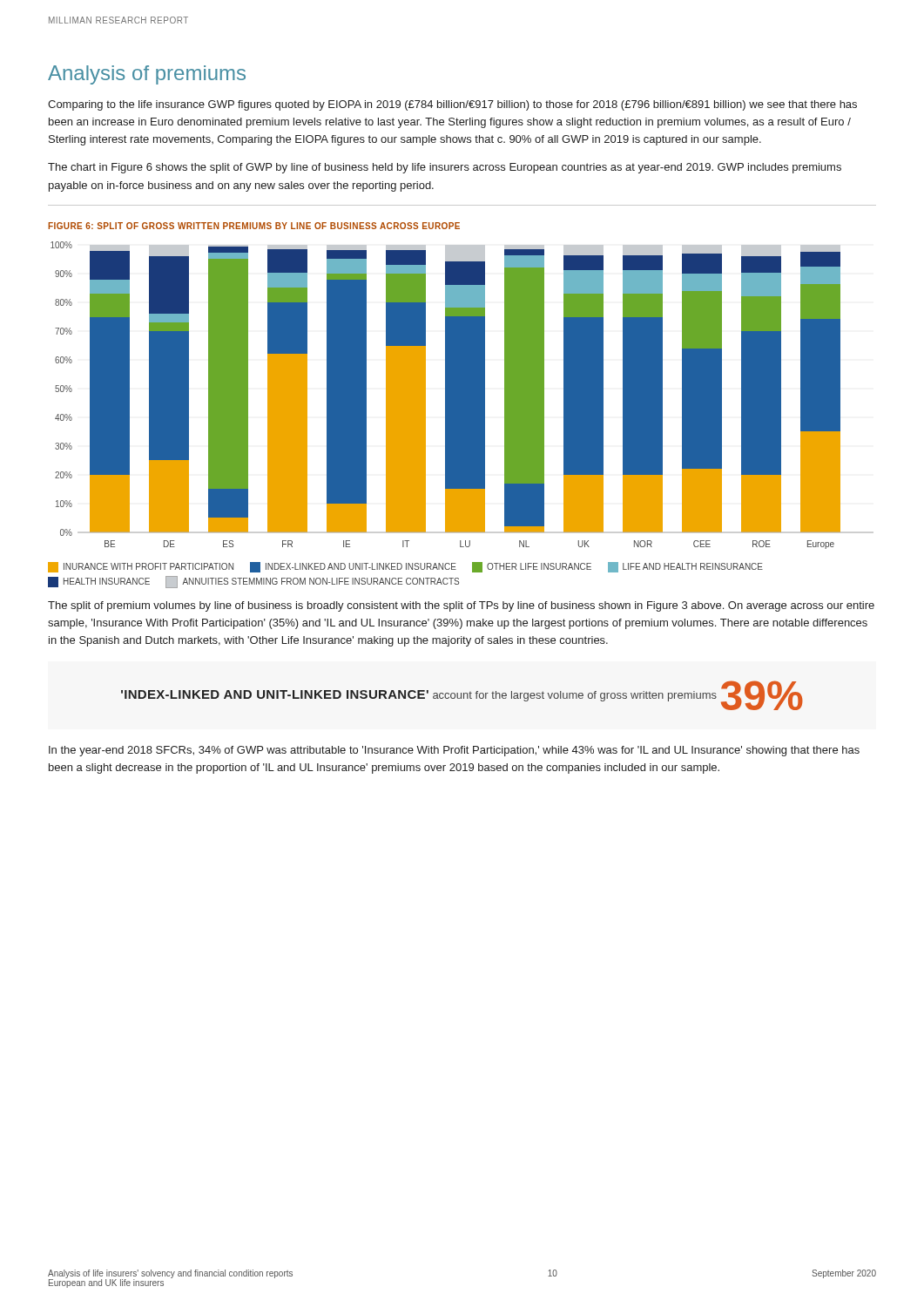Click the passage that begins "'INDEX-LINKED AND UNIT-LINKED INSURANCE'"
The image size is (924, 1307).
click(462, 696)
